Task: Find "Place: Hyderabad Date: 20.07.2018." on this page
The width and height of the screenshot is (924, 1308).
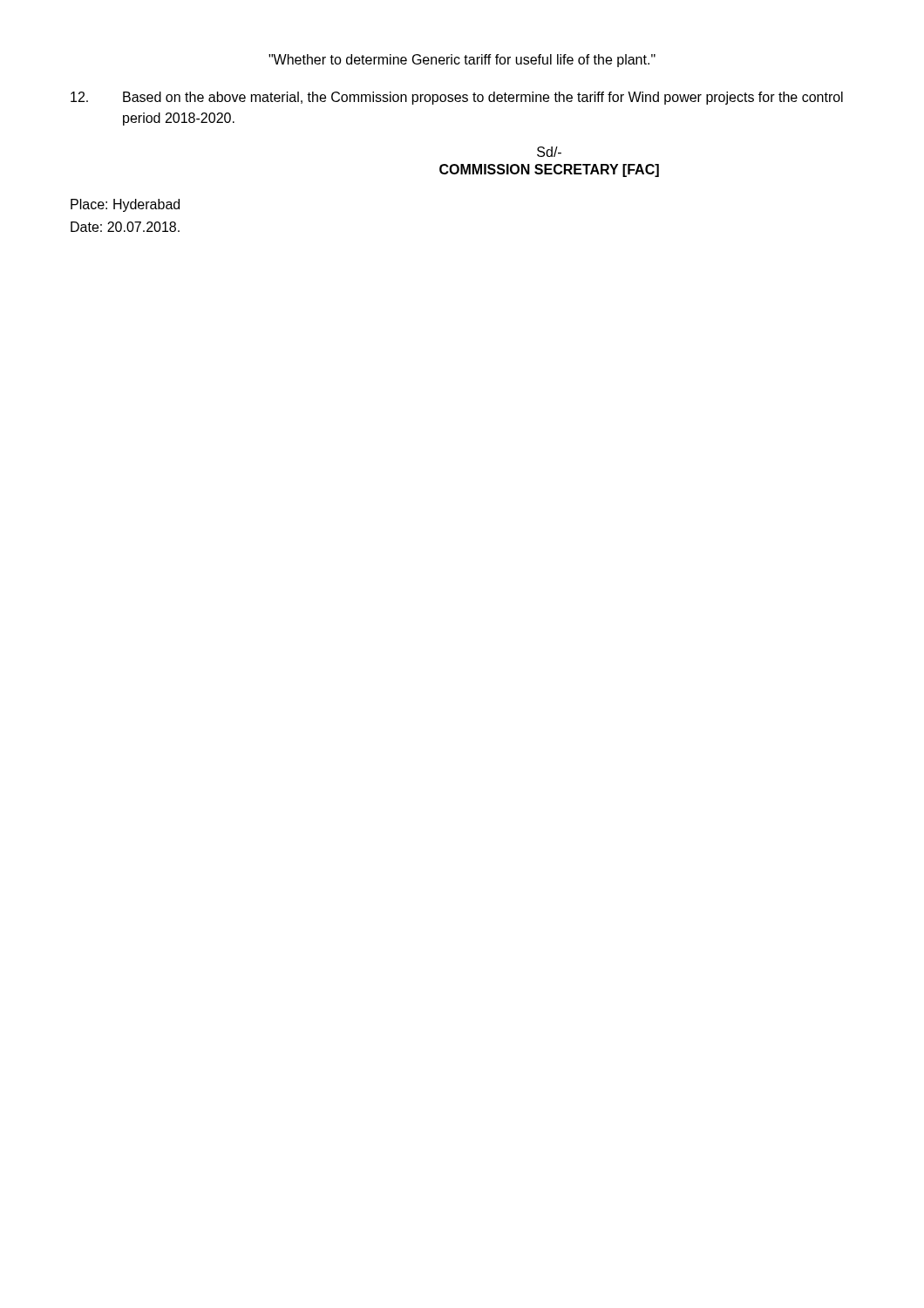Action: (125, 216)
